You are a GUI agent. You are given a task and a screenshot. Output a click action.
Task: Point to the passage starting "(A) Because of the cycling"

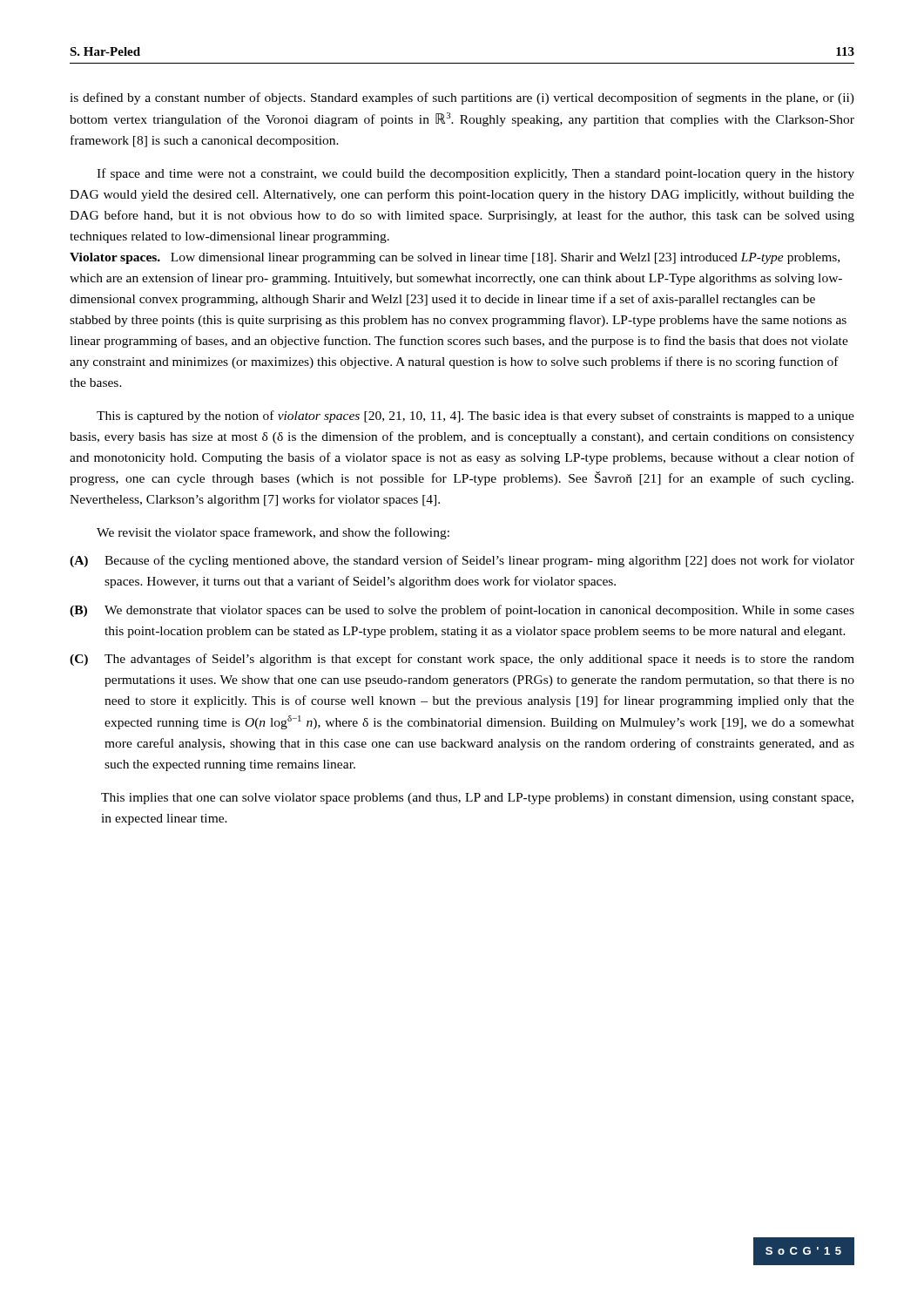[462, 571]
